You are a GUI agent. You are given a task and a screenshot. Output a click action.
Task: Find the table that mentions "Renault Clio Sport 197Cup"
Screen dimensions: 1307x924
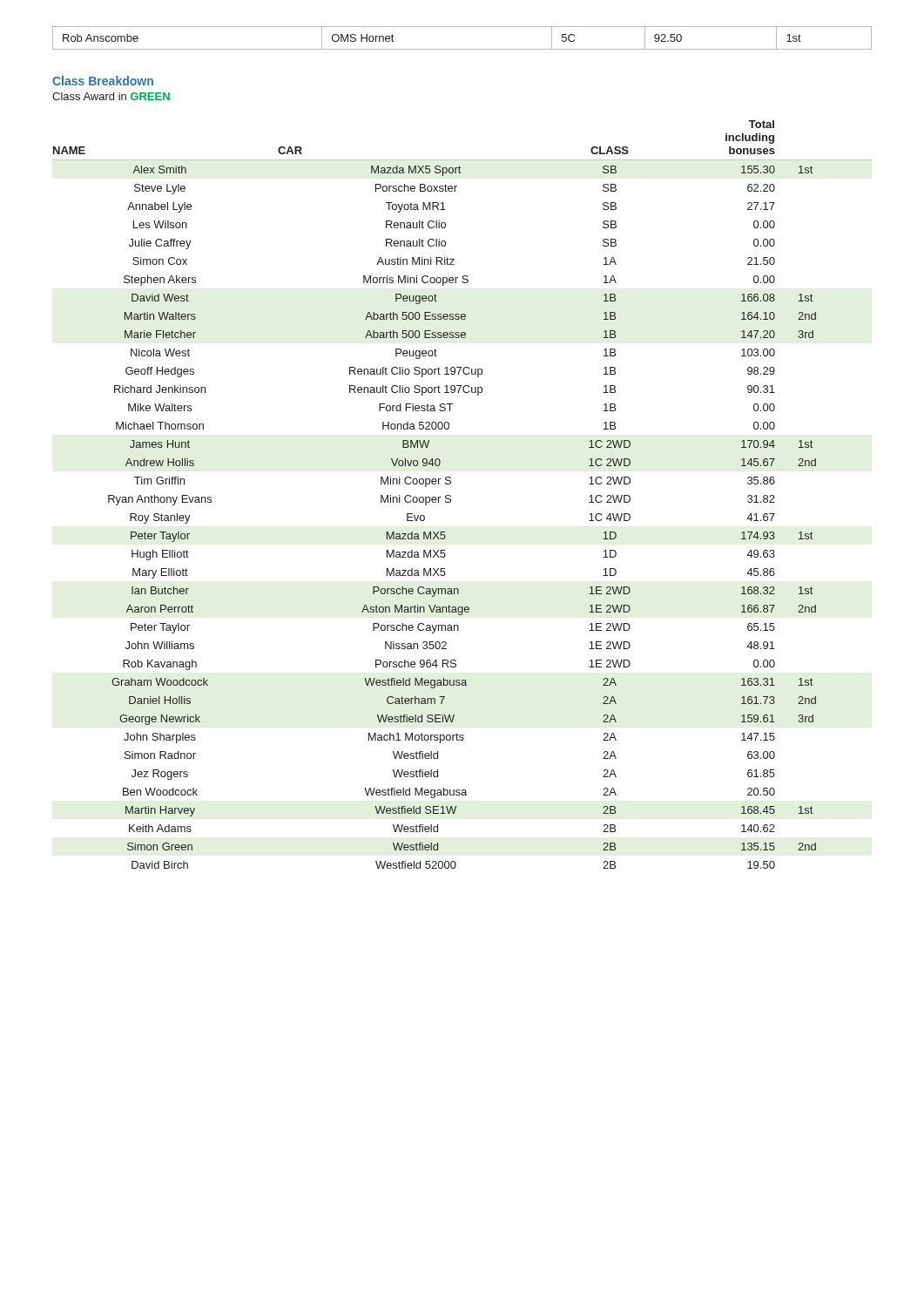click(462, 495)
